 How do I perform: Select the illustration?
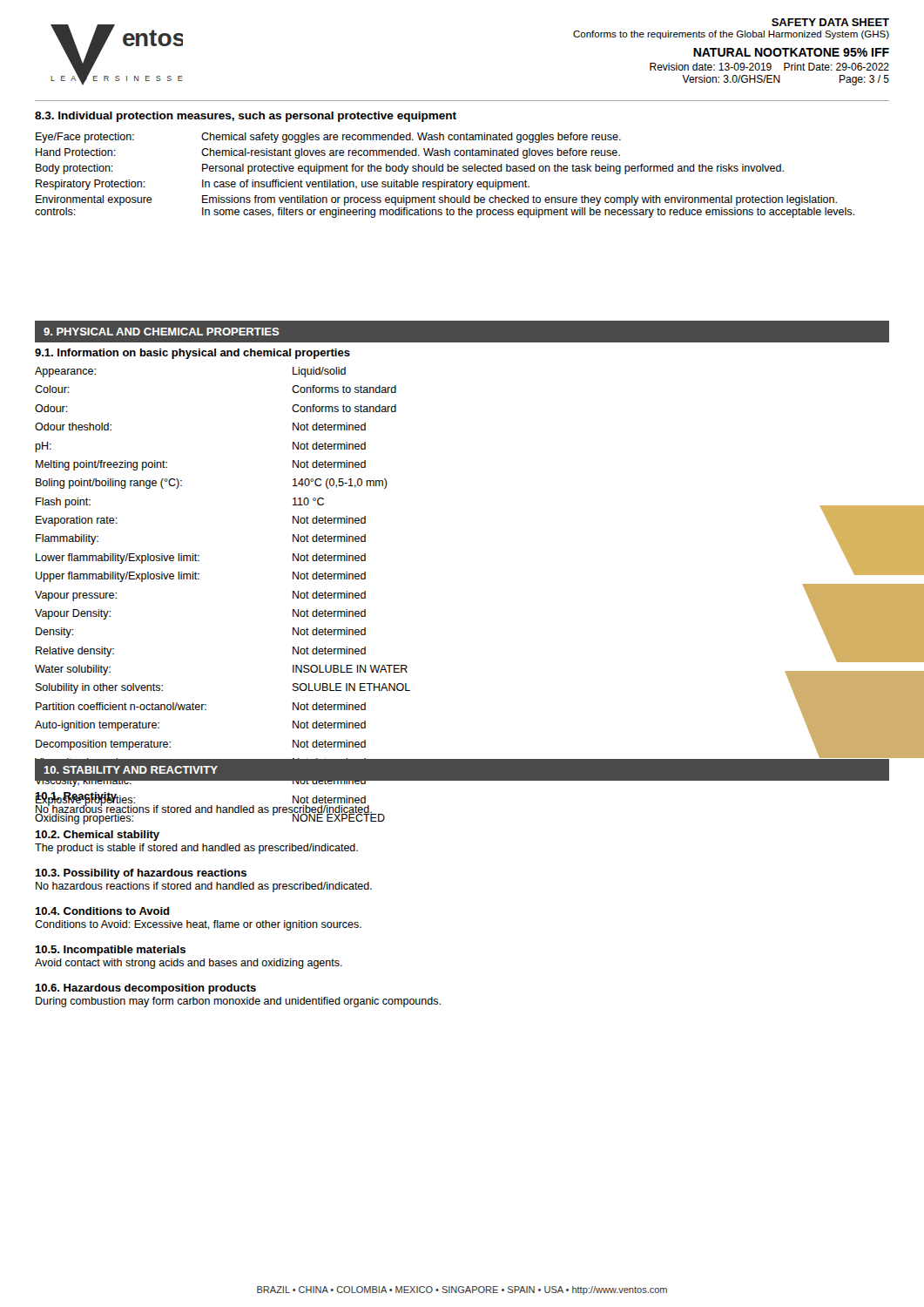pos(837,645)
